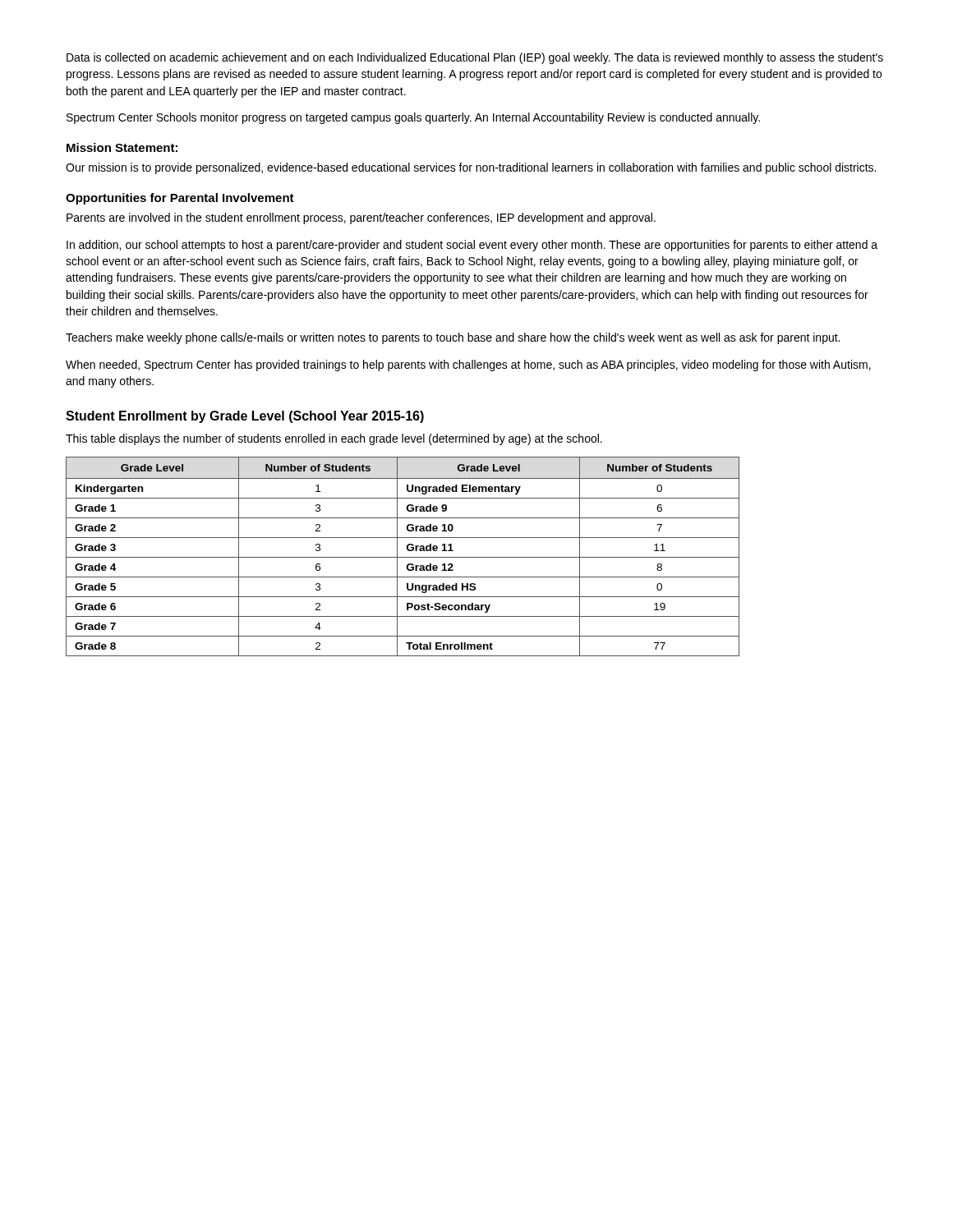Point to the caption beginning "This table displays the number of"
This screenshot has height=1232, width=953.
[334, 439]
